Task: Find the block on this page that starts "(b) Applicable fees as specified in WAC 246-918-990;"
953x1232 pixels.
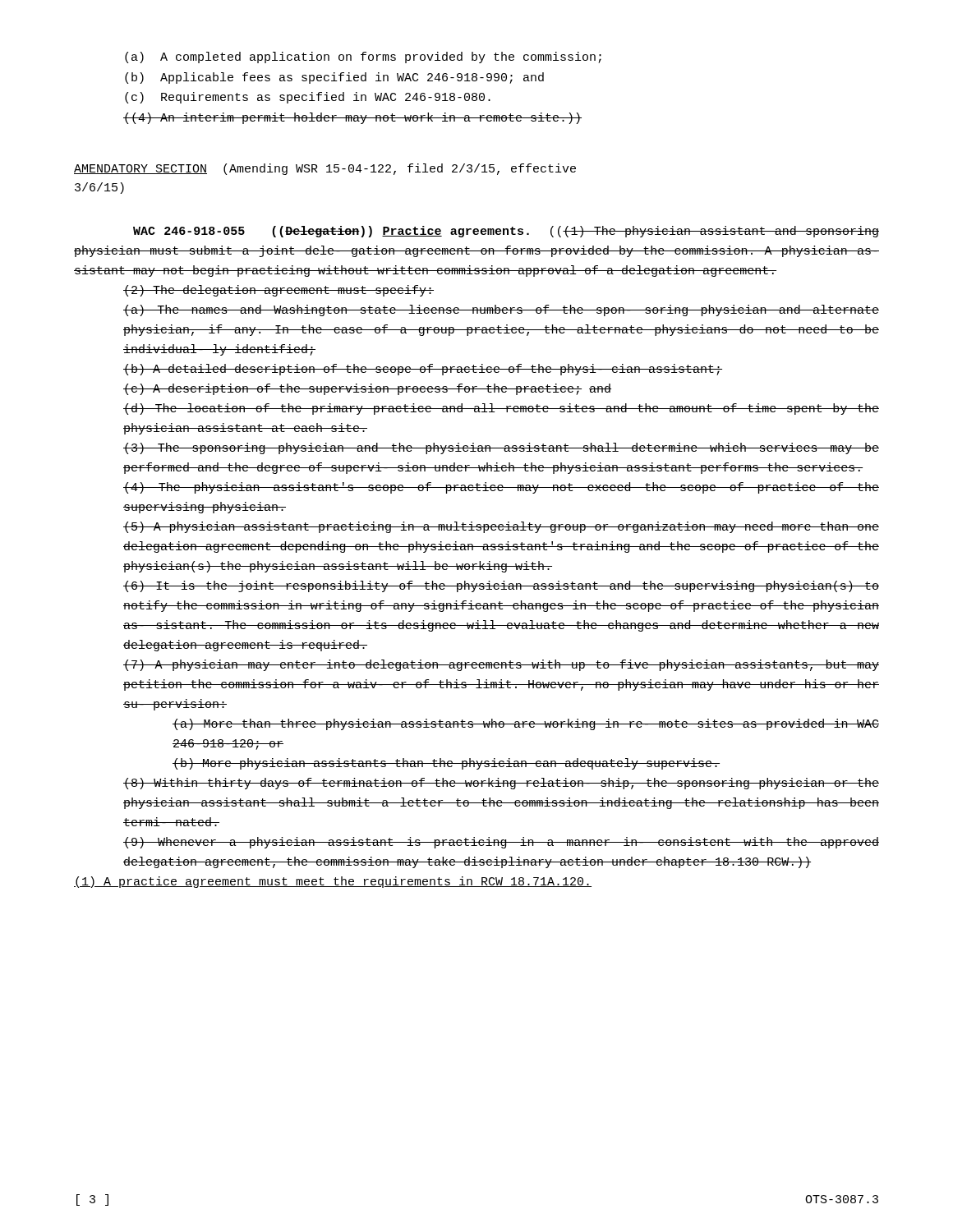Action: tap(334, 78)
